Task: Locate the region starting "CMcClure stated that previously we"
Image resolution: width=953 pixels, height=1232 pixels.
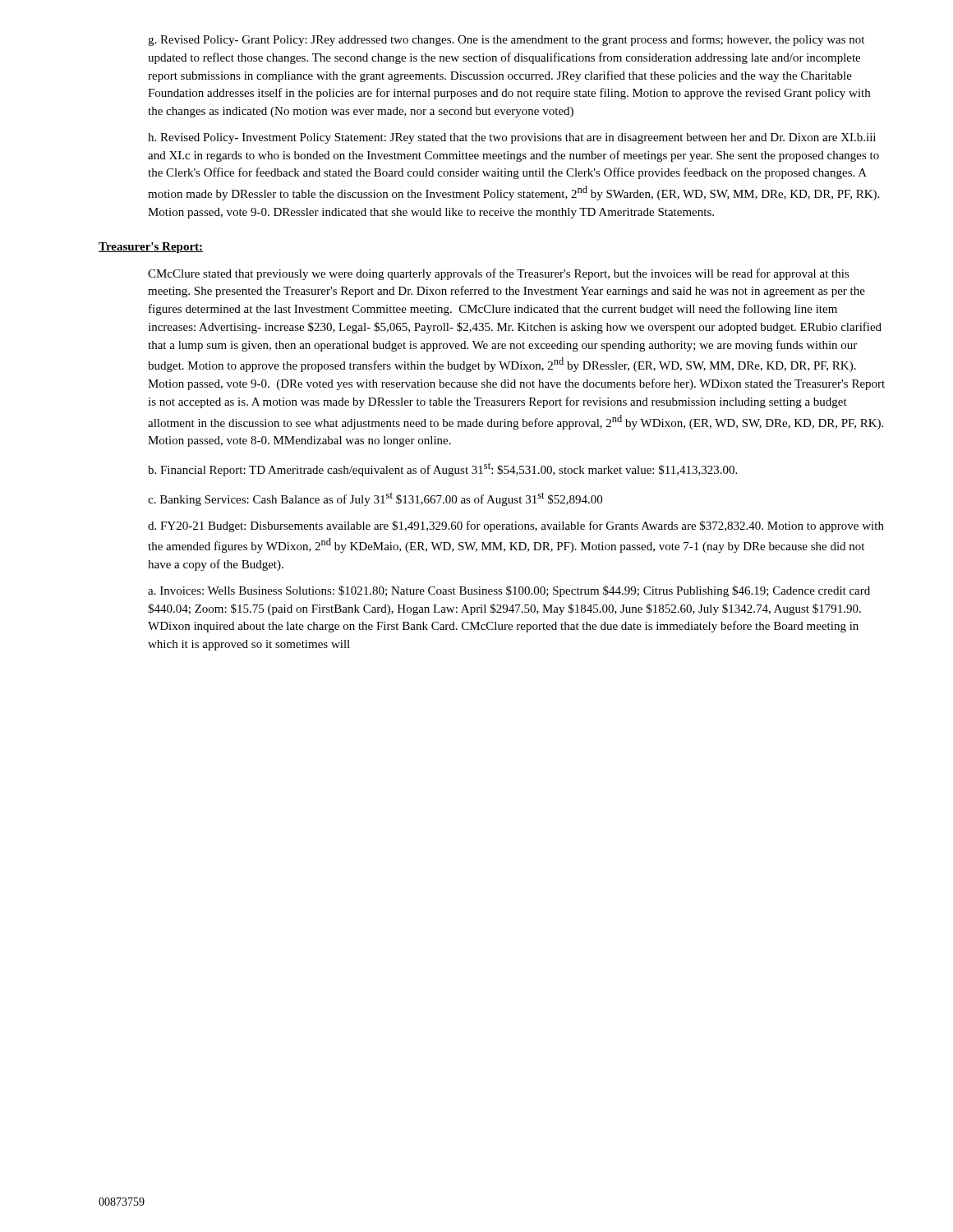Action: pos(516,357)
